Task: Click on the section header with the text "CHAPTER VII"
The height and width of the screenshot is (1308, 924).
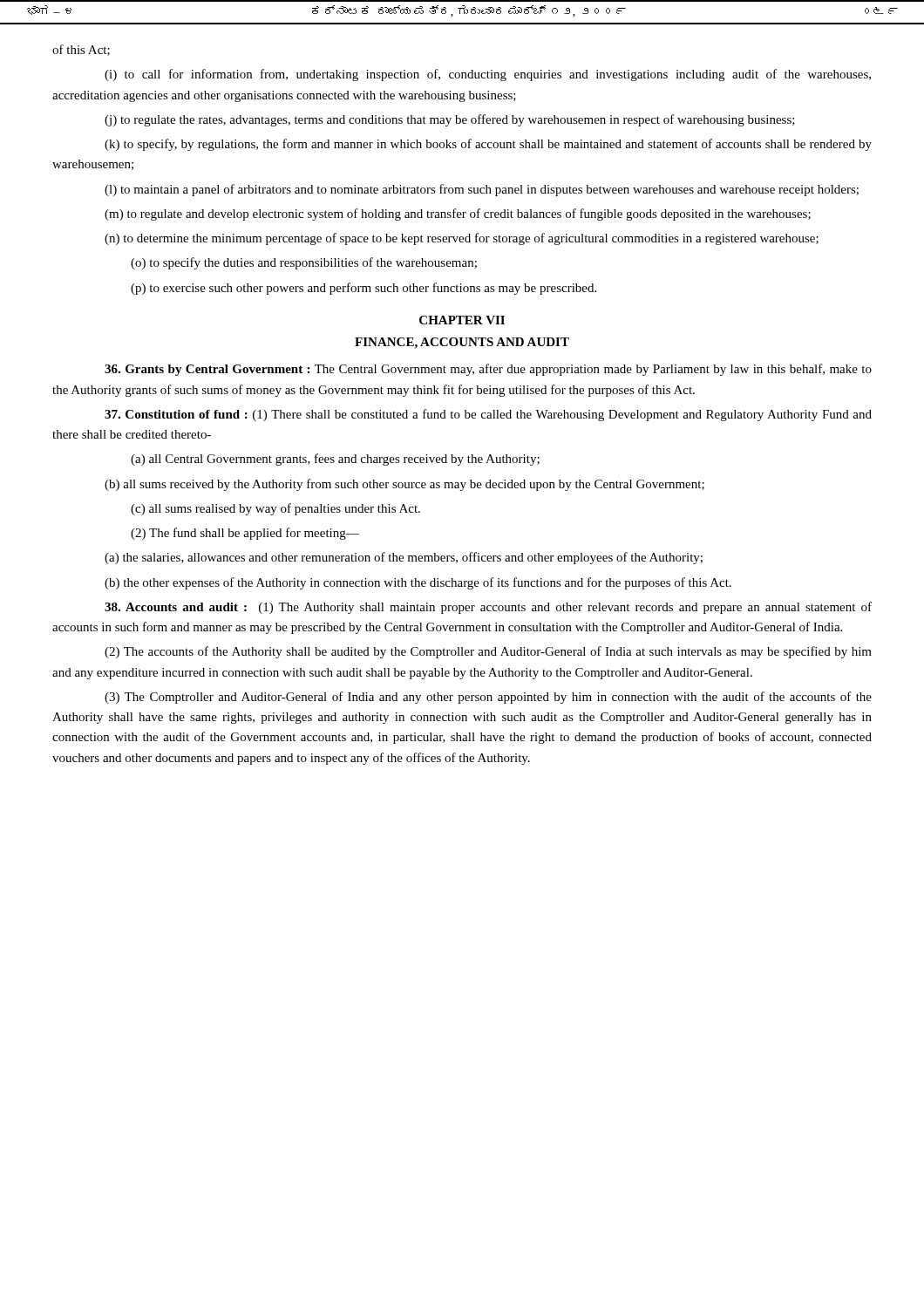Action: 462,320
